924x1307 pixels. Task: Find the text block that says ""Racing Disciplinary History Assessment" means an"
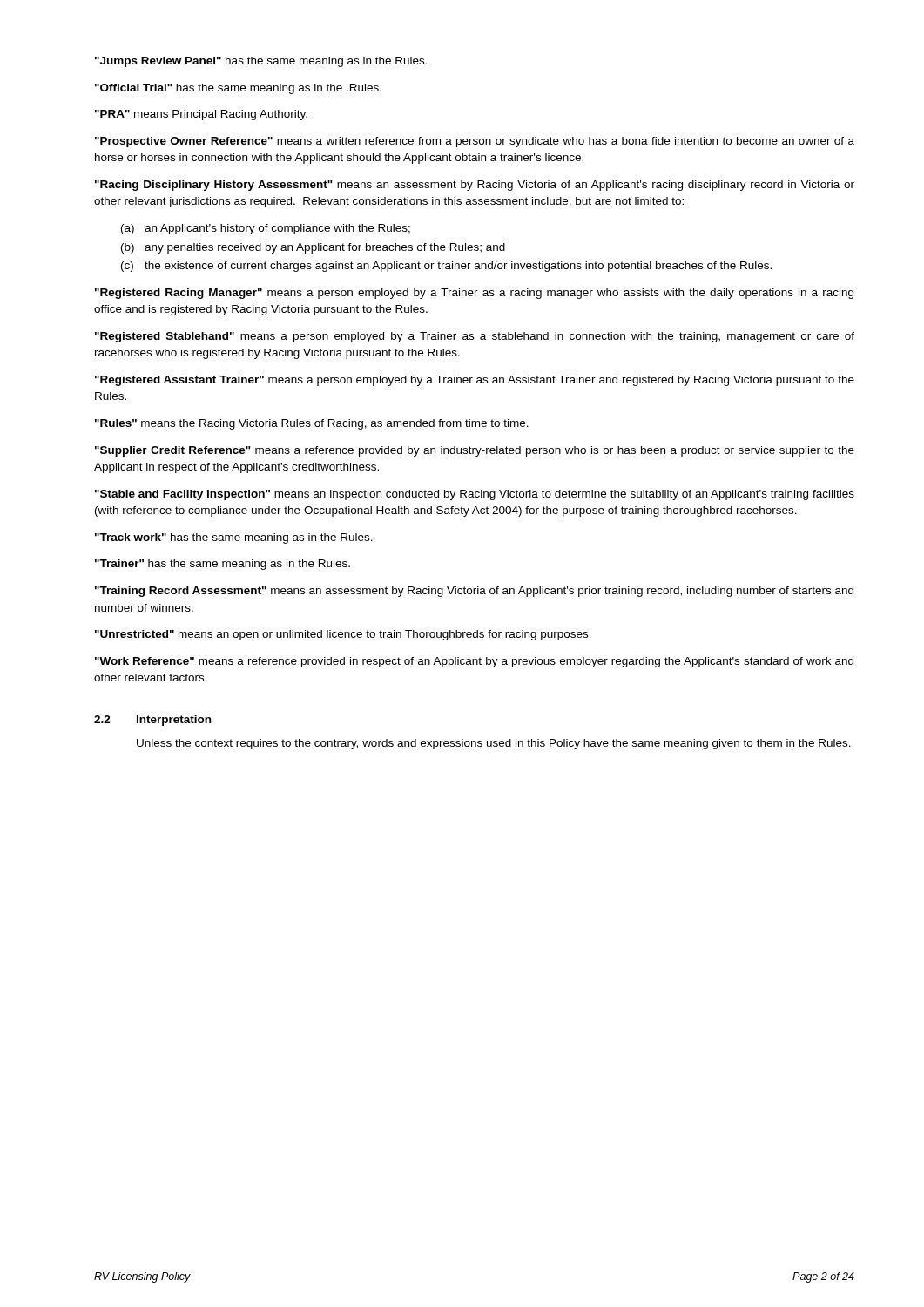[474, 193]
